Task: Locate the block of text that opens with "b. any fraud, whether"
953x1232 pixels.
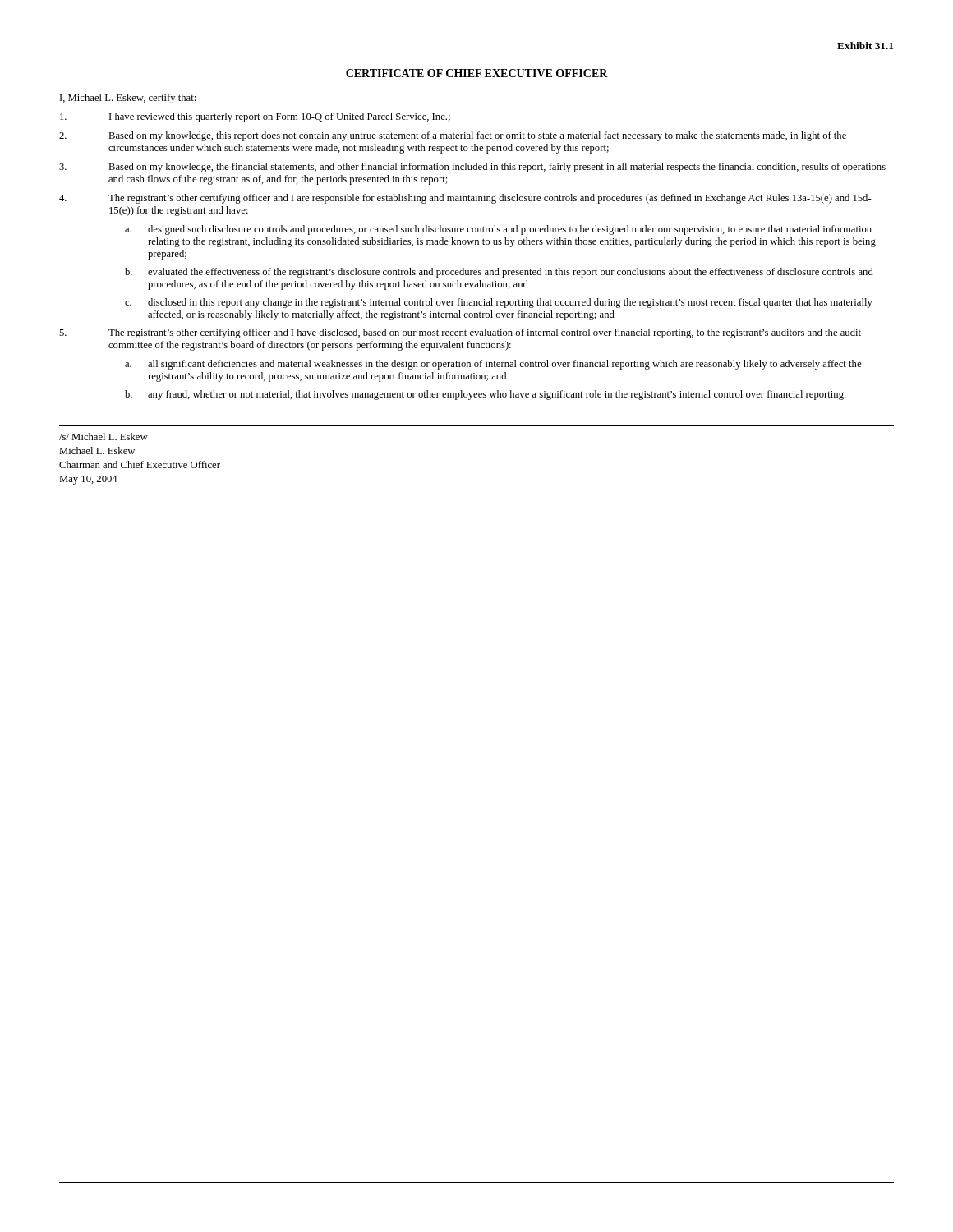Action: click(x=509, y=395)
